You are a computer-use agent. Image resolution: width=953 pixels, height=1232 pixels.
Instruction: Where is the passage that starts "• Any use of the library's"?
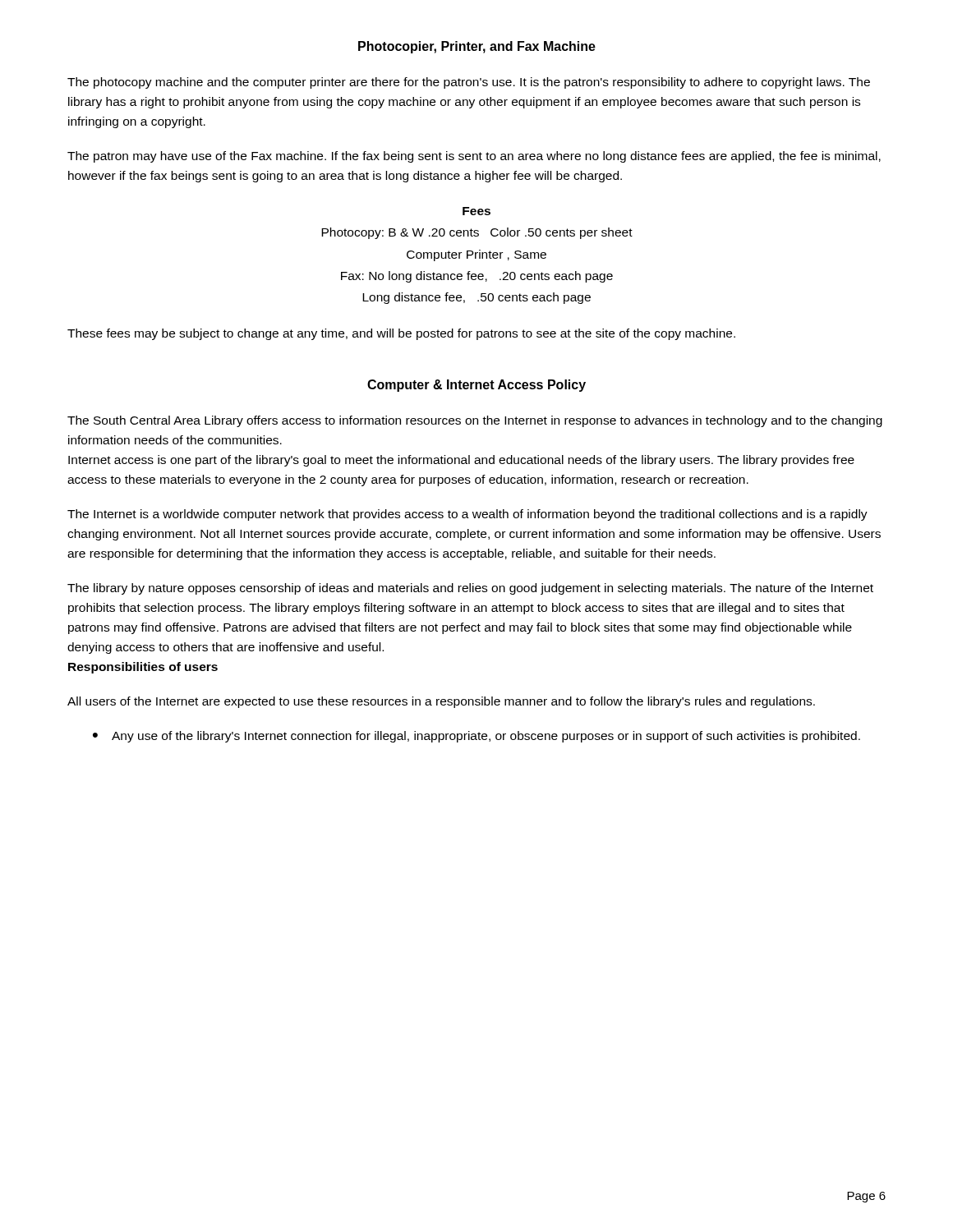point(476,736)
